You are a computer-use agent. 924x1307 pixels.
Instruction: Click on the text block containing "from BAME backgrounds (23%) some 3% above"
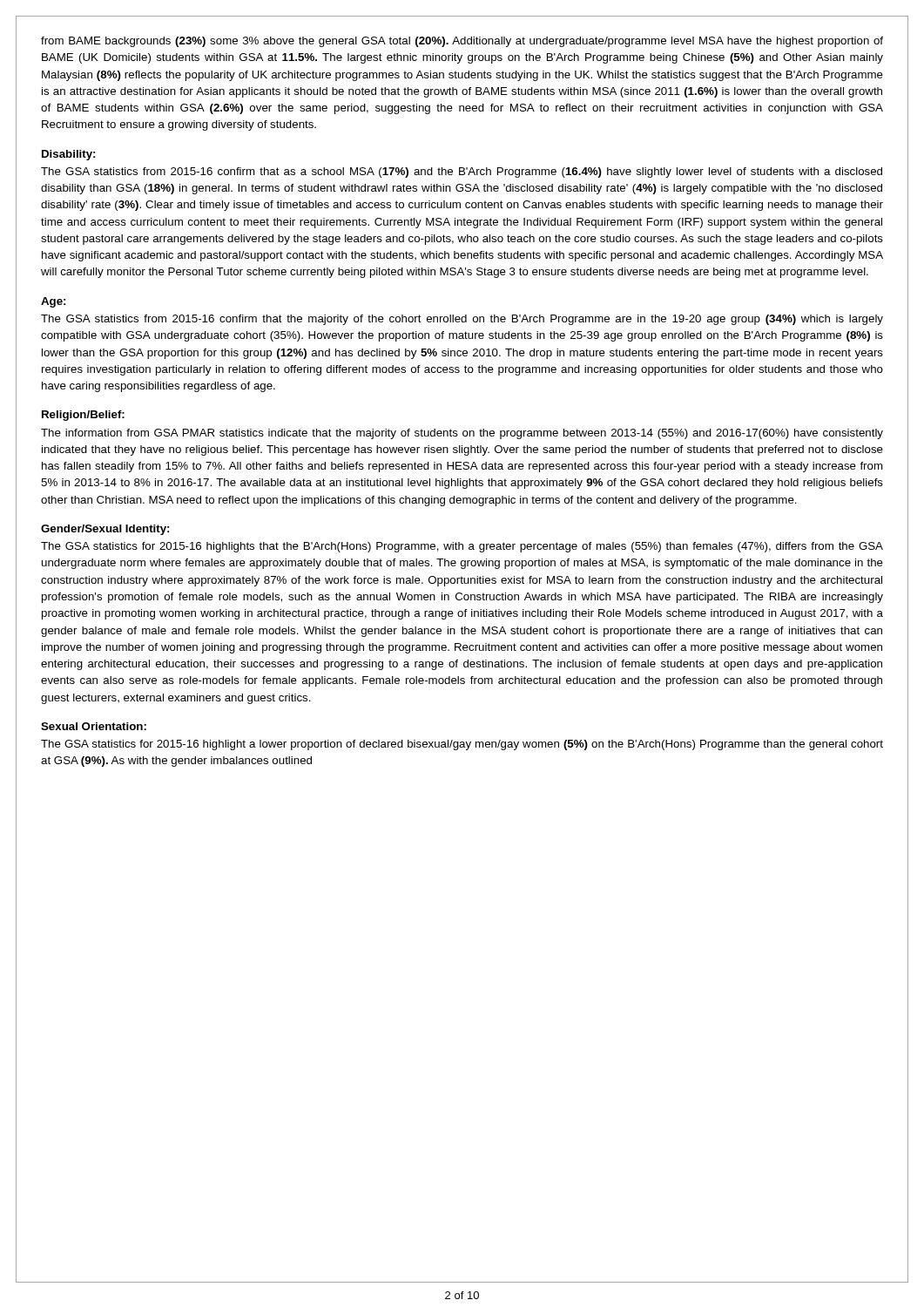pyautogui.click(x=462, y=82)
